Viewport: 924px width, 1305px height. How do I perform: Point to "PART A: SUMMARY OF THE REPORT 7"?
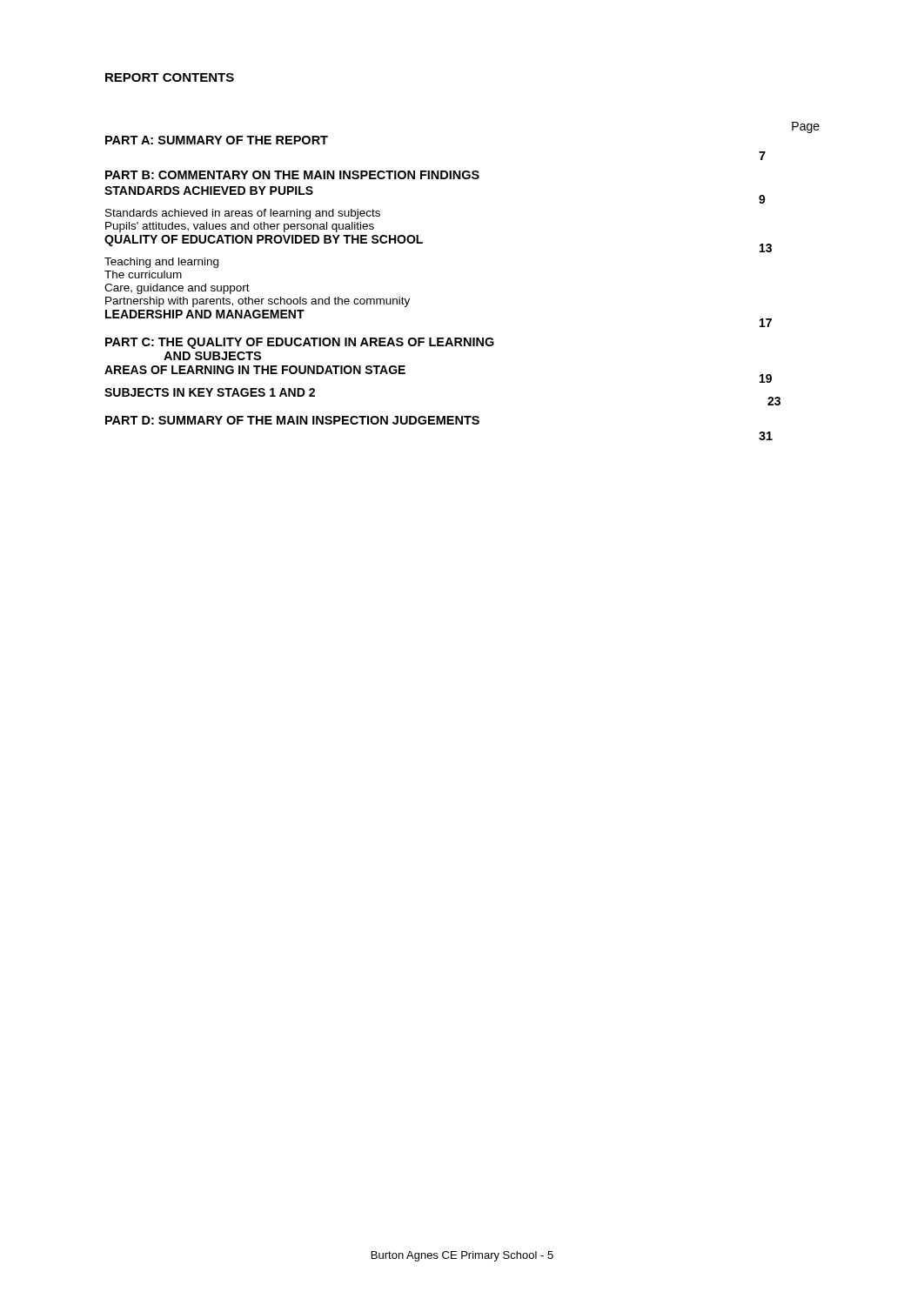coord(217,140)
